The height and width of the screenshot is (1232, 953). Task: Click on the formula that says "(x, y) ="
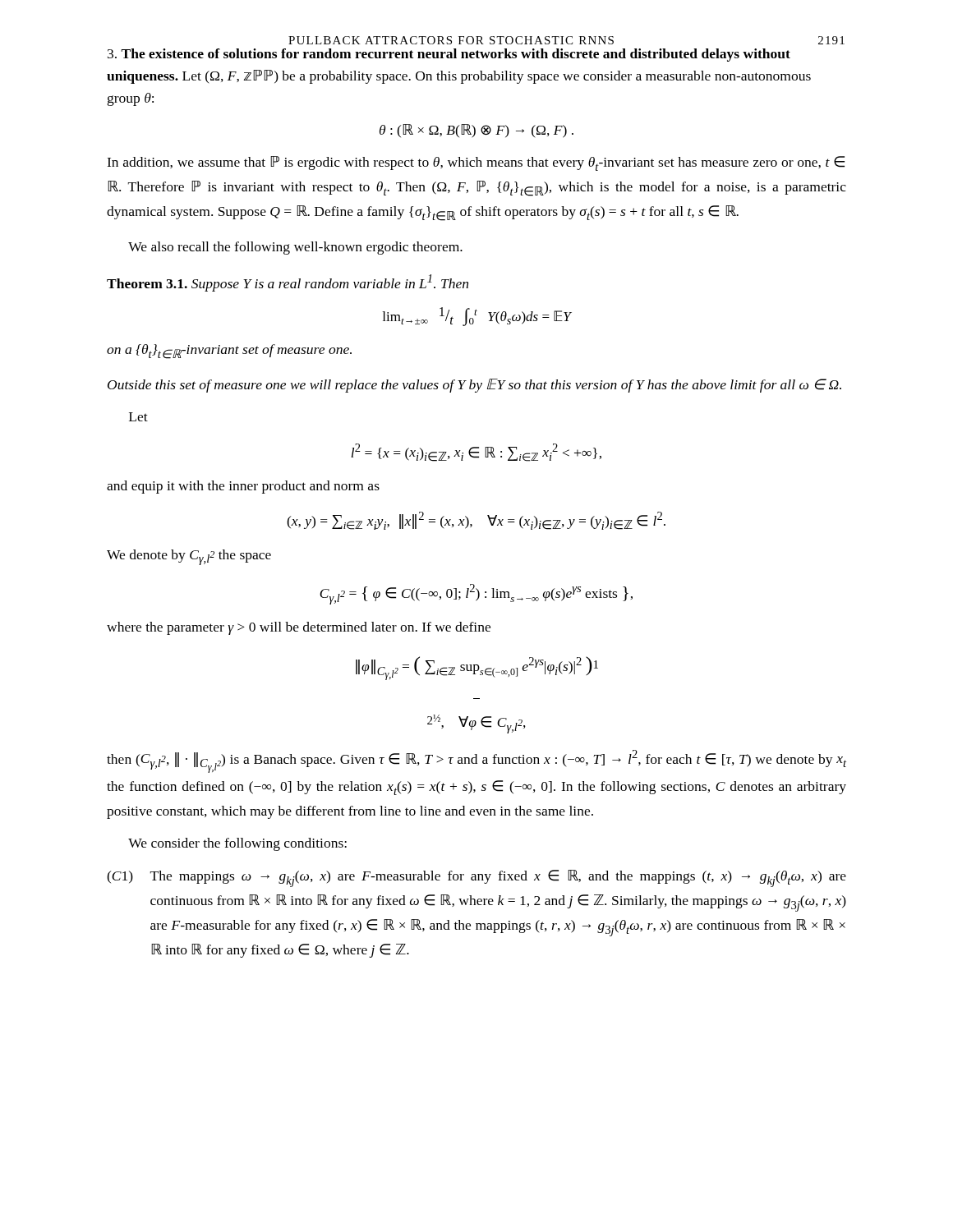point(476,521)
